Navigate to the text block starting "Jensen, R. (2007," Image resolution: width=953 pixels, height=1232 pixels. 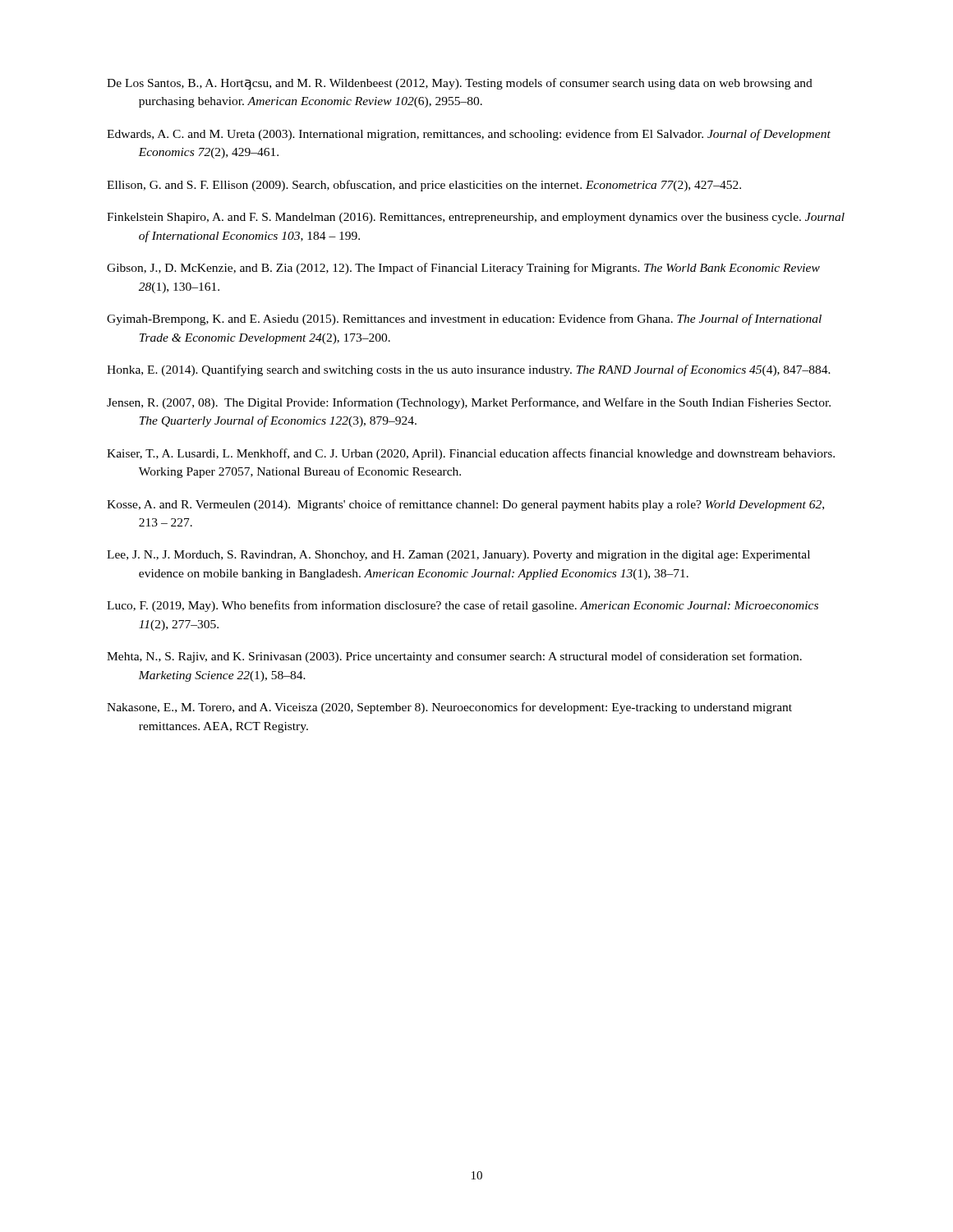[x=469, y=411]
